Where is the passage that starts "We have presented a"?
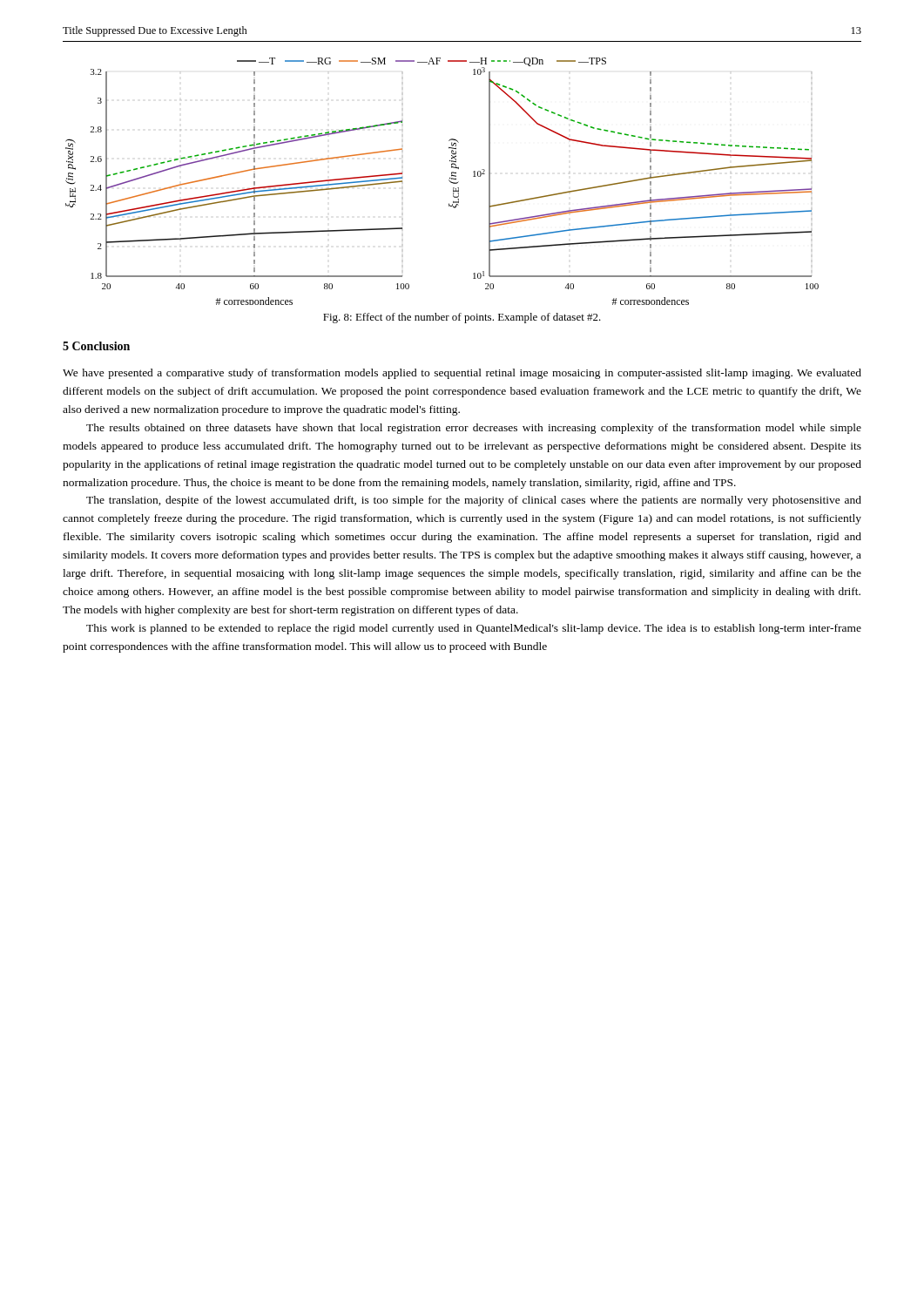 click(462, 510)
